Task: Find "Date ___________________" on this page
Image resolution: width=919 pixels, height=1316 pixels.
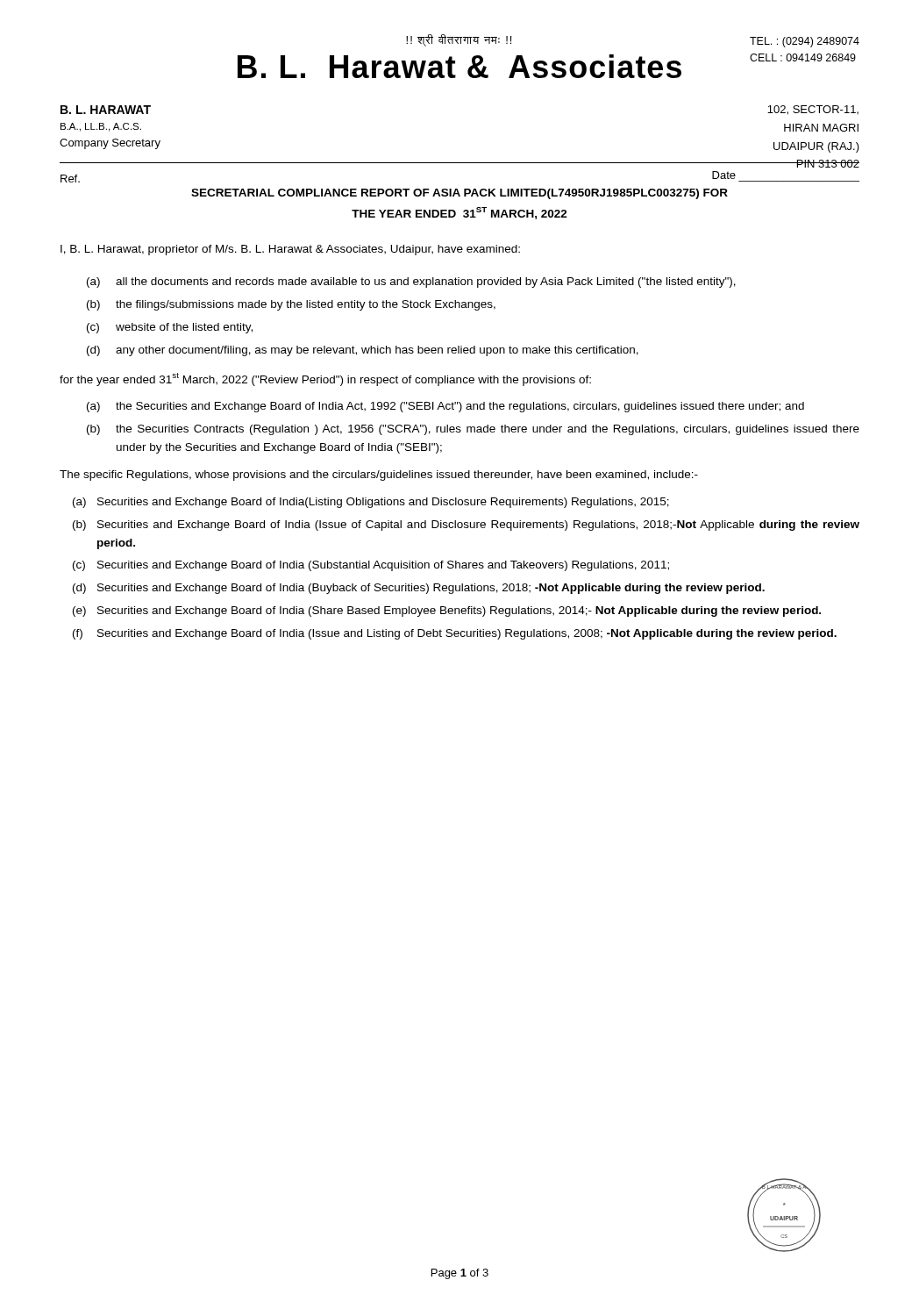Action: click(786, 175)
